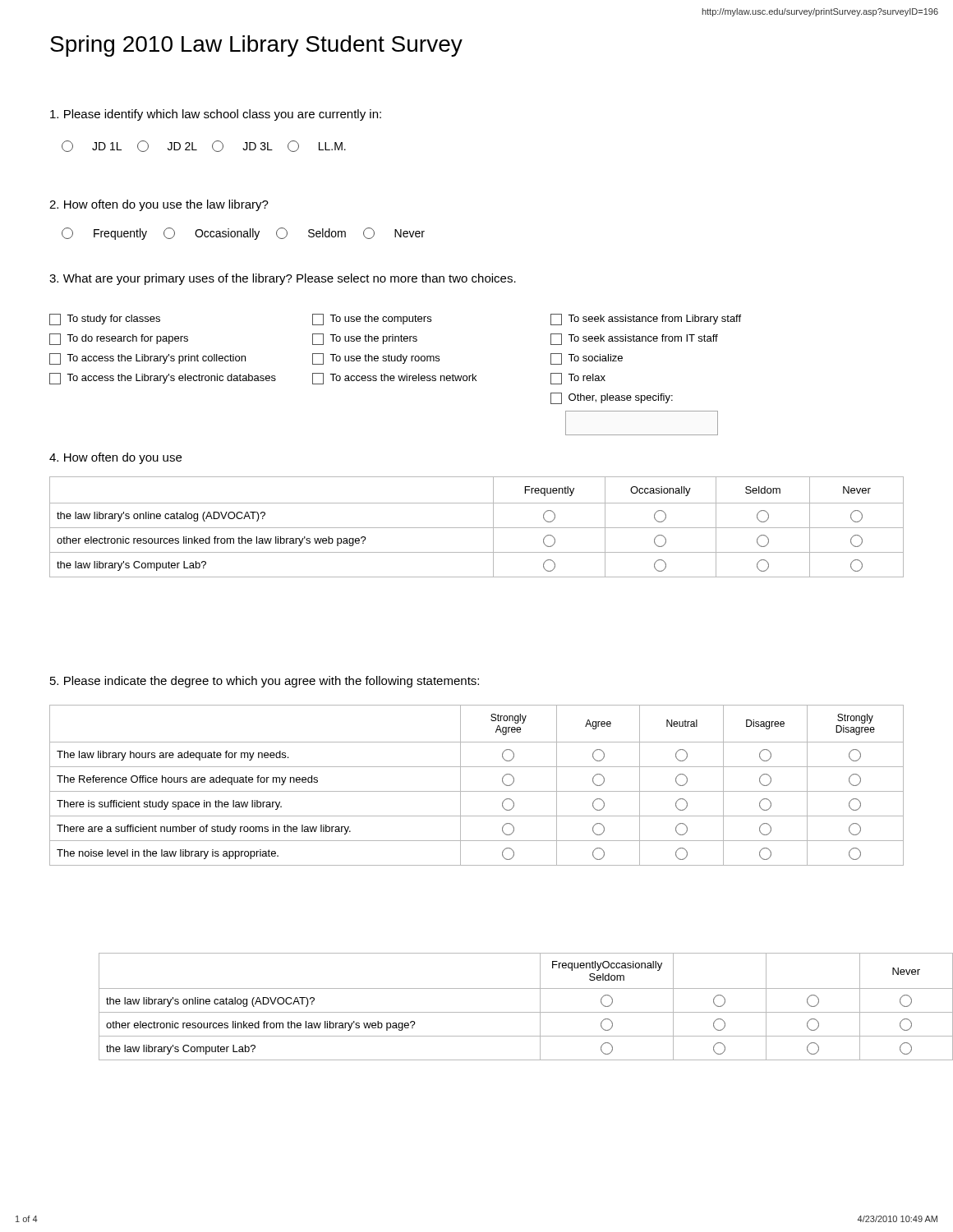Select the list item with the text "2. How often do you use"

(159, 204)
